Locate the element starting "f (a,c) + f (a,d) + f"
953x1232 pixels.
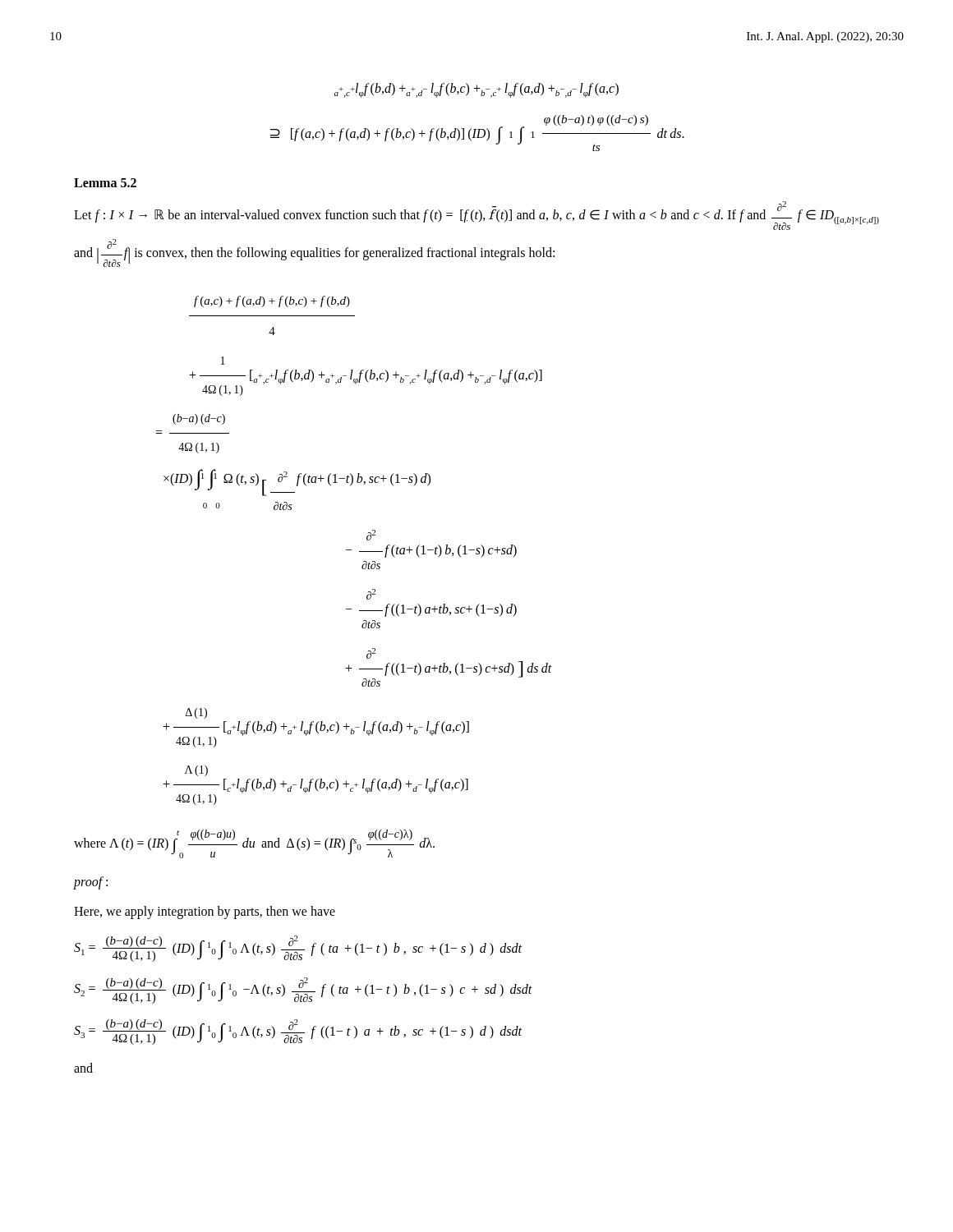501,549
